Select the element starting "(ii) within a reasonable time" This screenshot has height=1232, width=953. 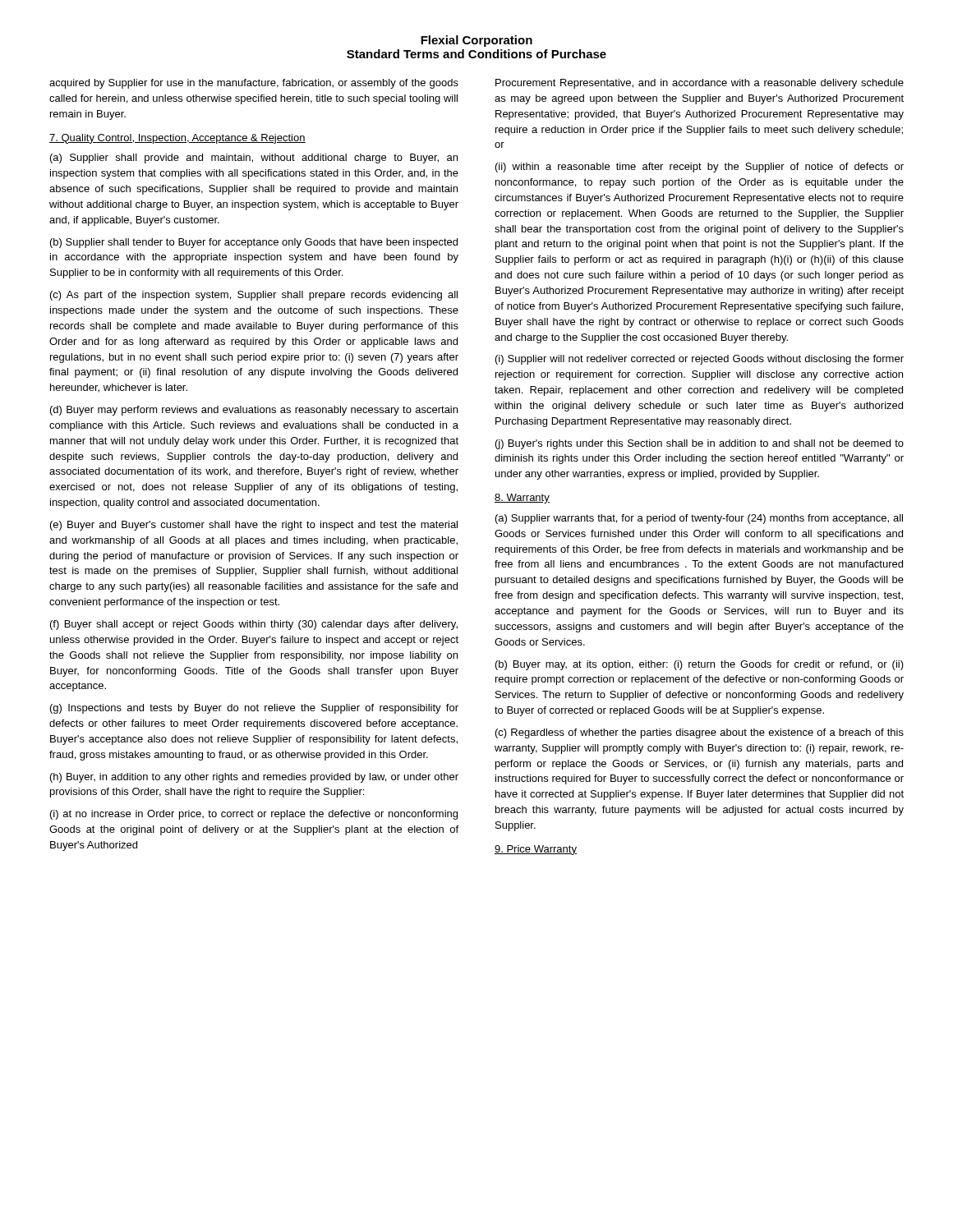(699, 252)
